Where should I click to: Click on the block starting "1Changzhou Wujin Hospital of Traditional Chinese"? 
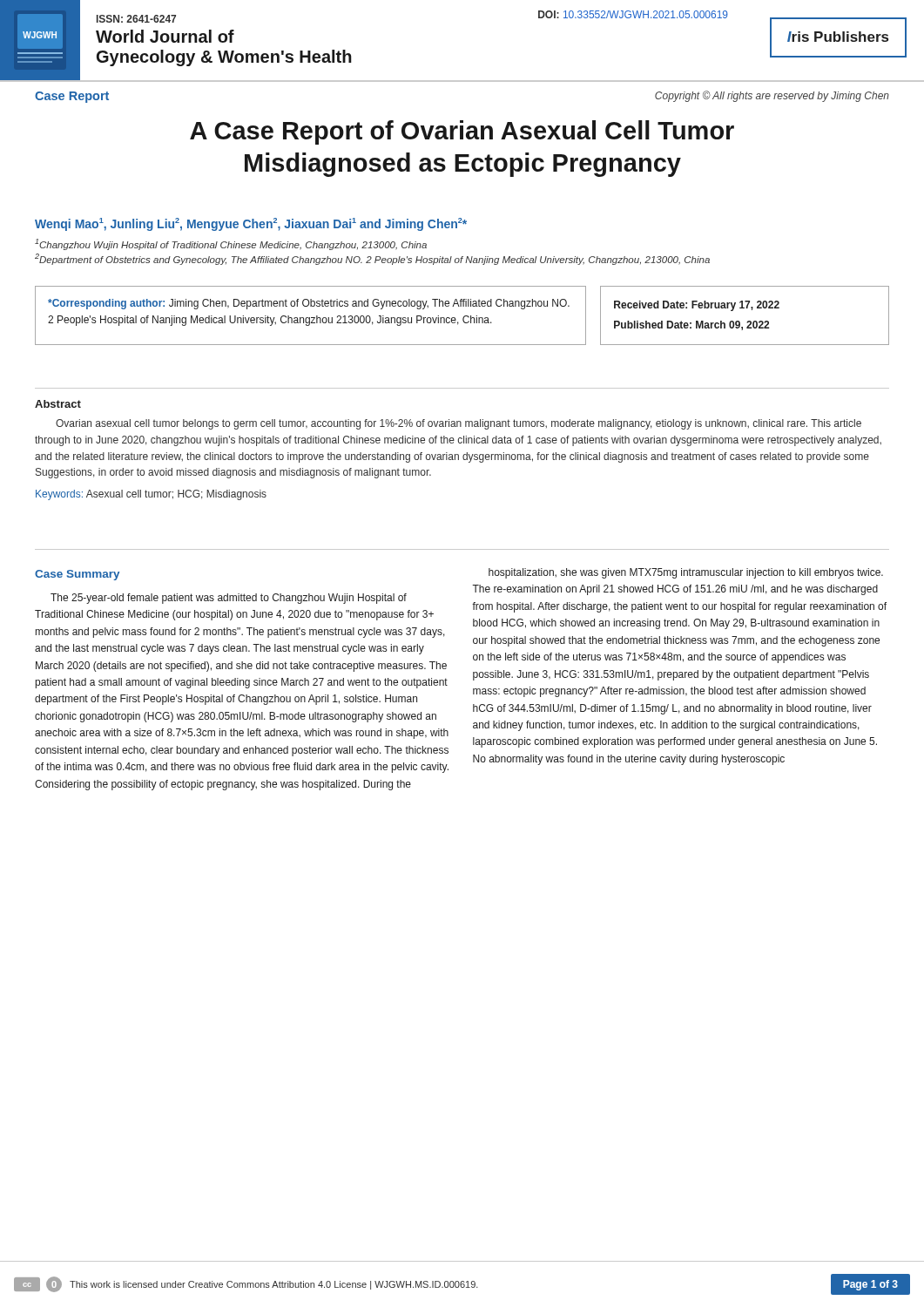[x=462, y=251]
